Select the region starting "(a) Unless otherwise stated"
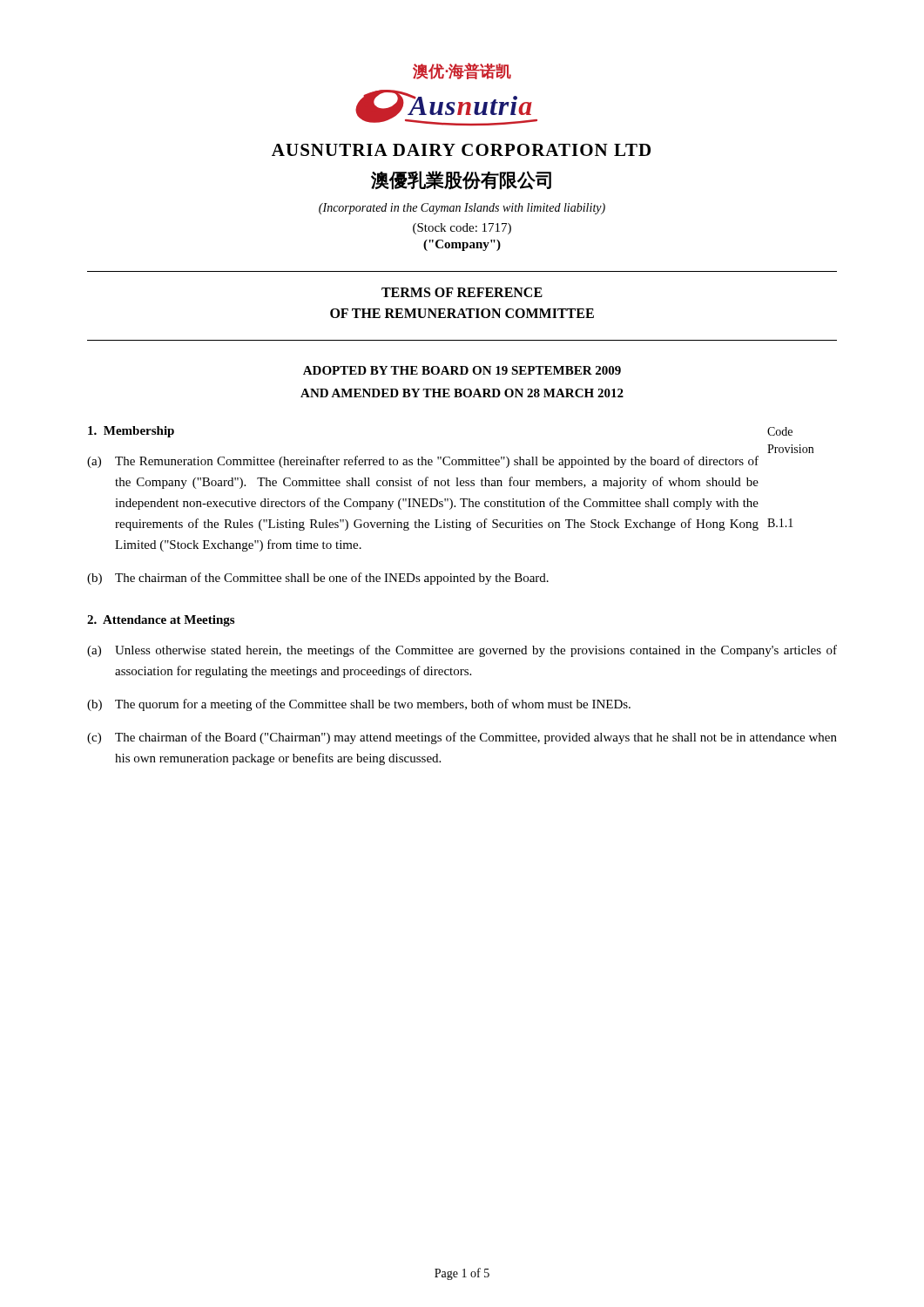This screenshot has width=924, height=1307. point(462,660)
